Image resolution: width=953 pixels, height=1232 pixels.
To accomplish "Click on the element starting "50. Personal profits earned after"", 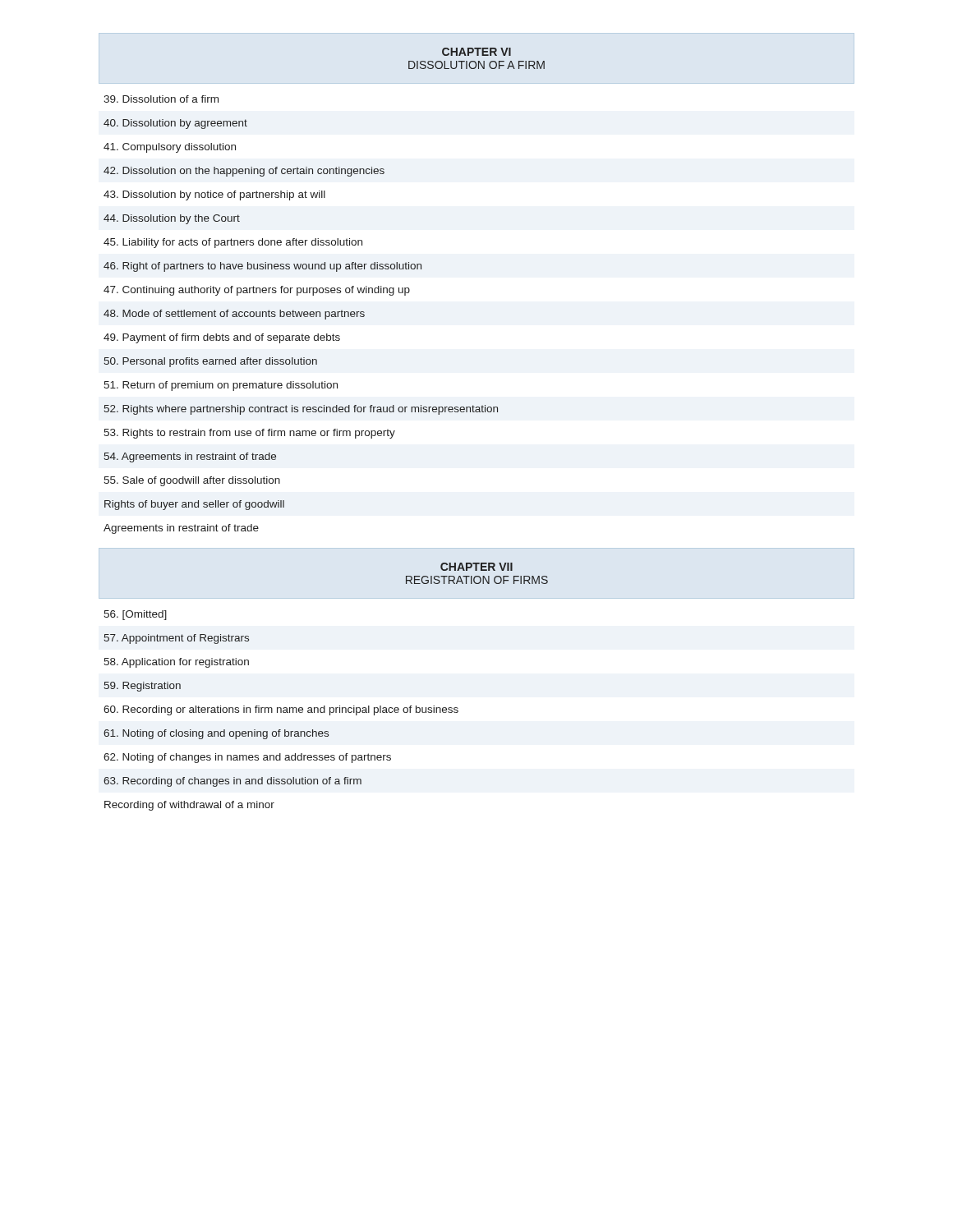I will [x=210, y=361].
